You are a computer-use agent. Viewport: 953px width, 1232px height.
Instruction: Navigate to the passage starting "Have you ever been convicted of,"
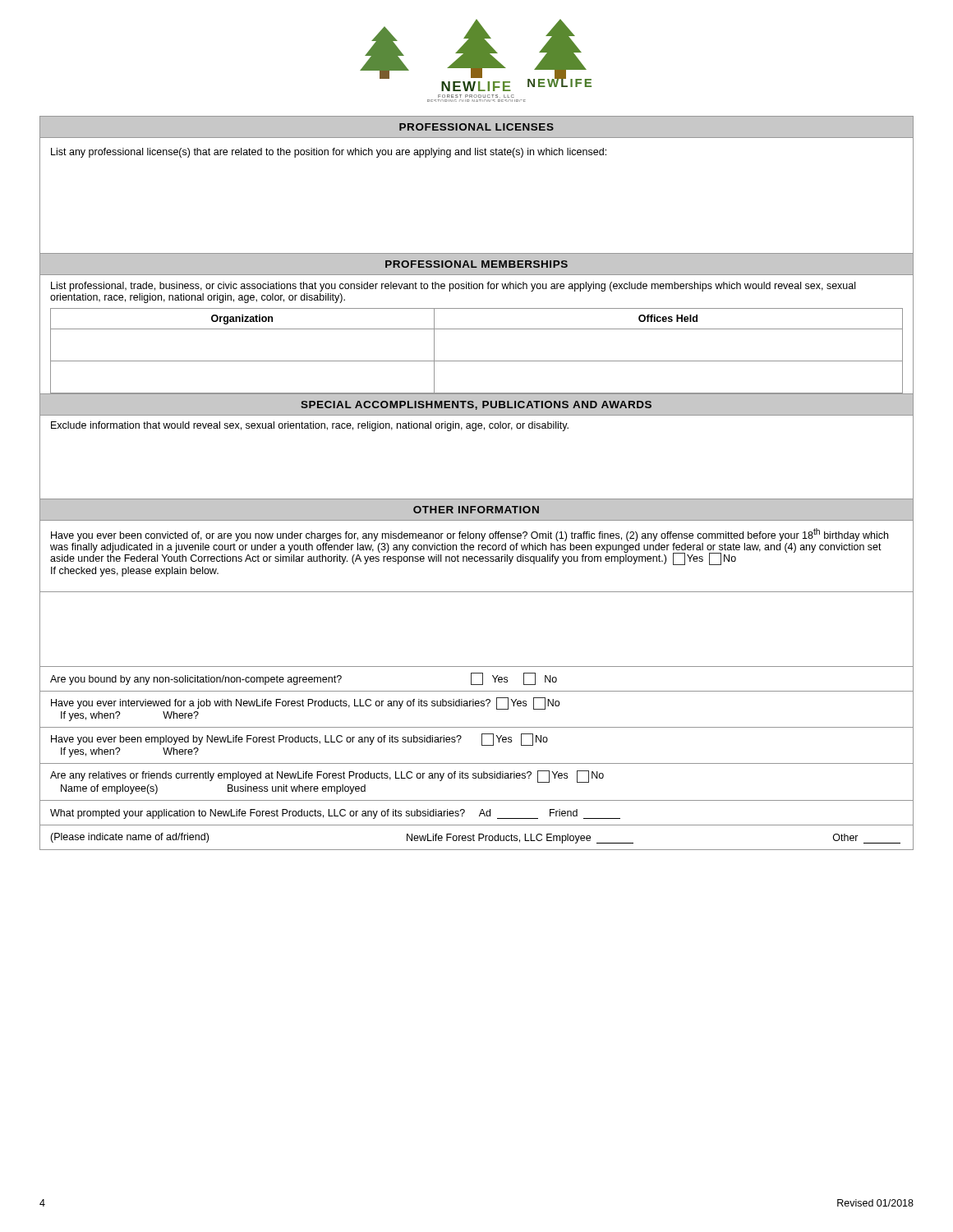[470, 552]
